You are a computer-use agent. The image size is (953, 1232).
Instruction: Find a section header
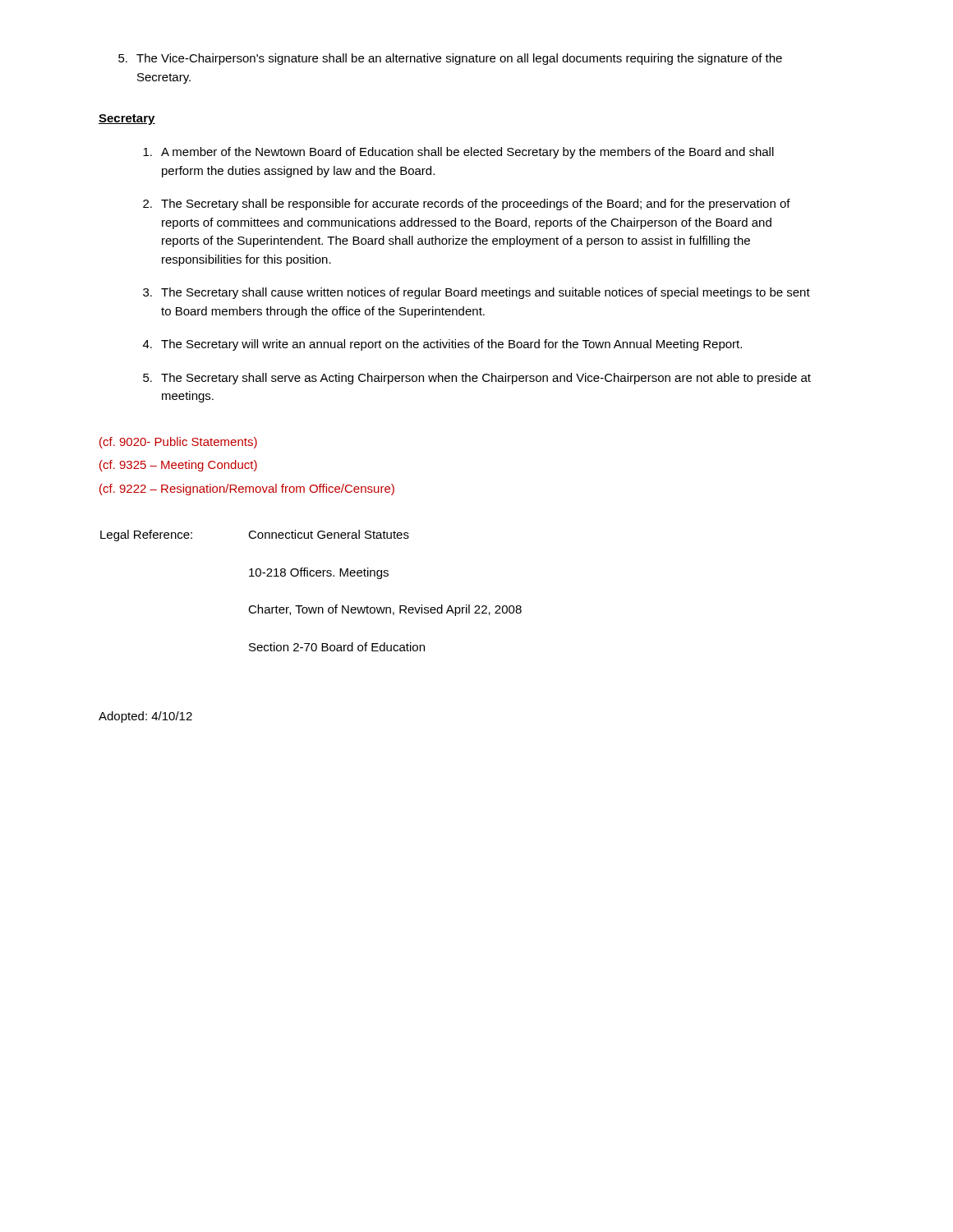click(x=127, y=118)
